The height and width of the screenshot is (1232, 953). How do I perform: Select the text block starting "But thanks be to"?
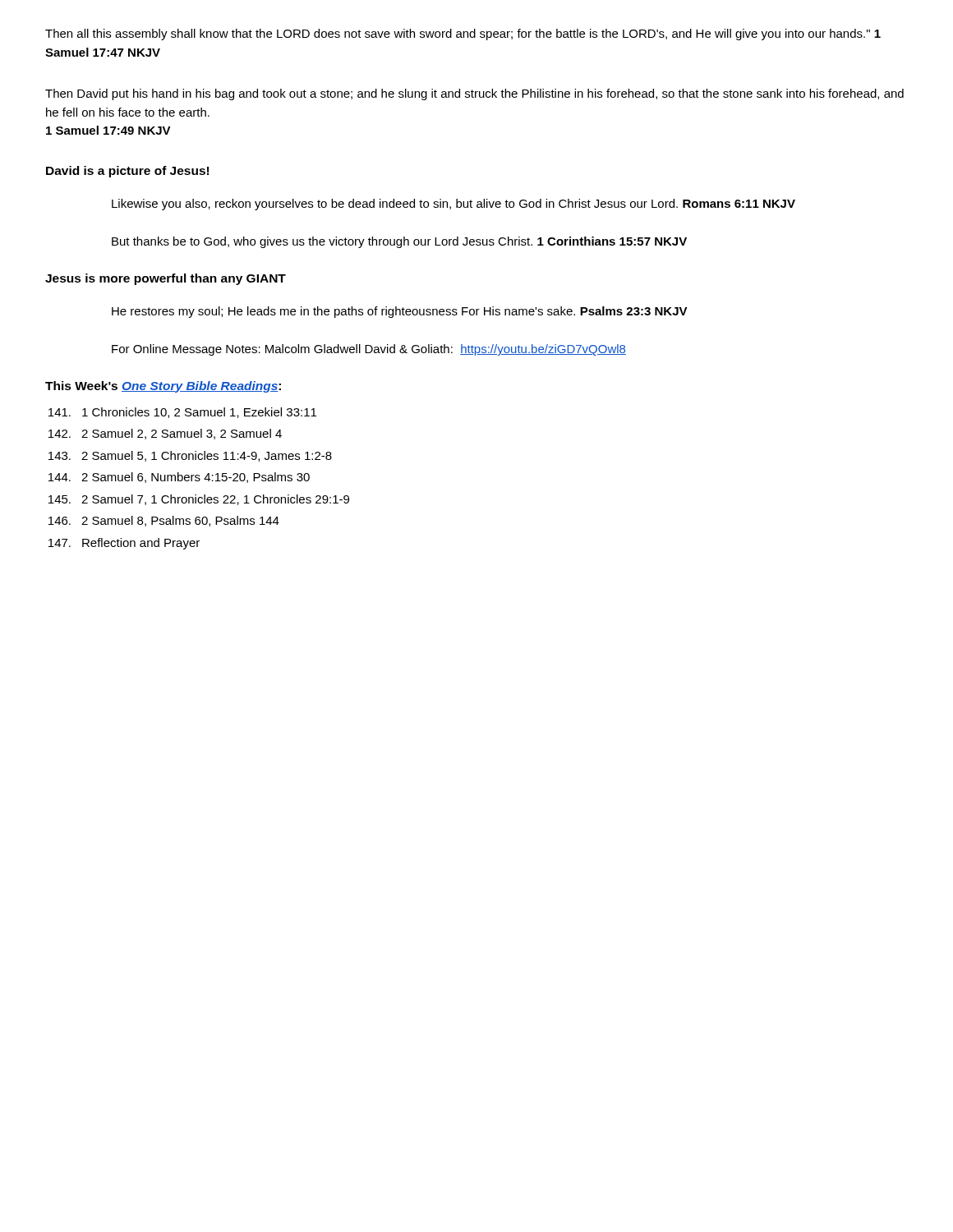point(399,241)
